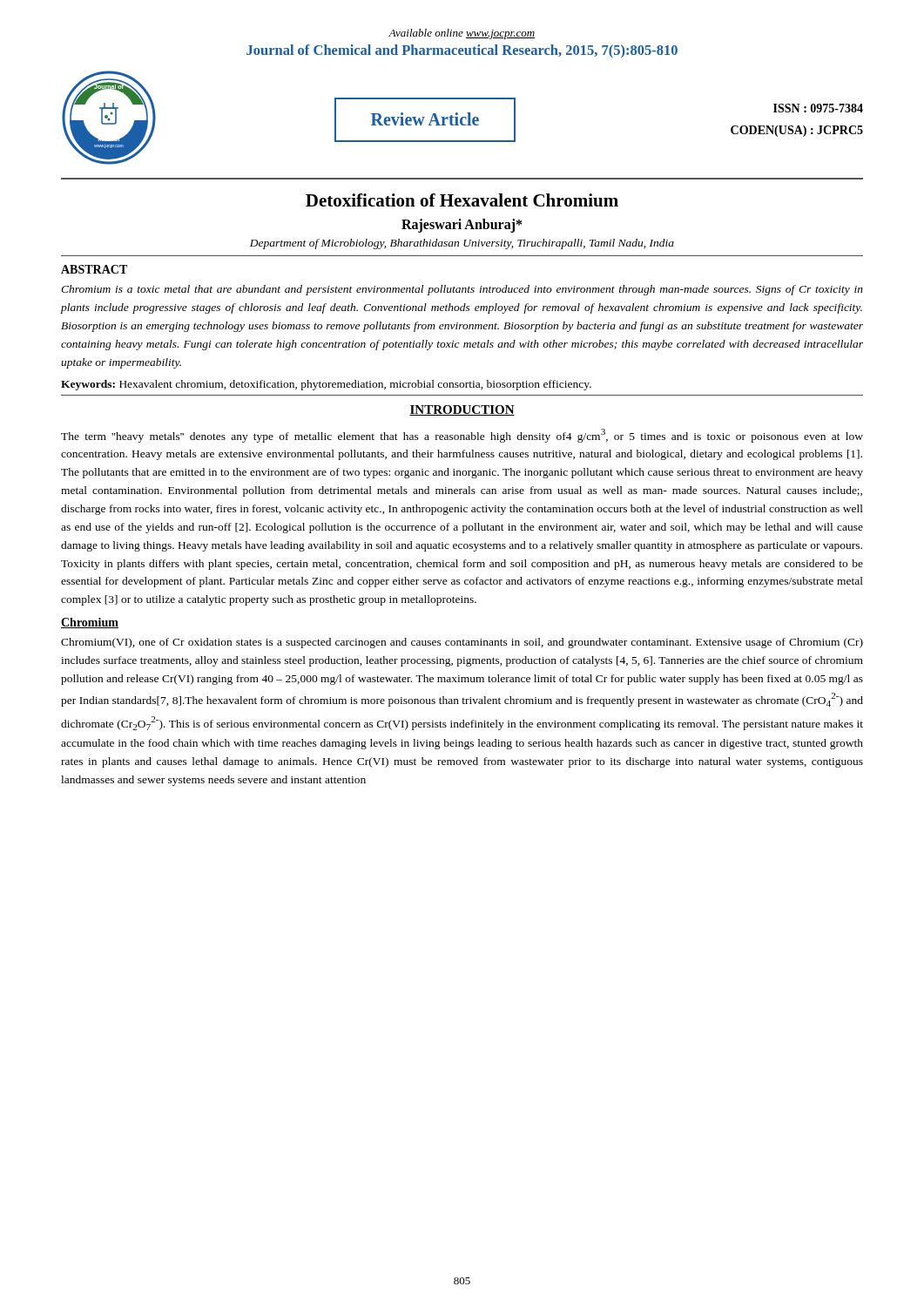
Task: Find the element starting "Keywords: Hexavalent chromium, detoxification,"
Action: tap(326, 383)
